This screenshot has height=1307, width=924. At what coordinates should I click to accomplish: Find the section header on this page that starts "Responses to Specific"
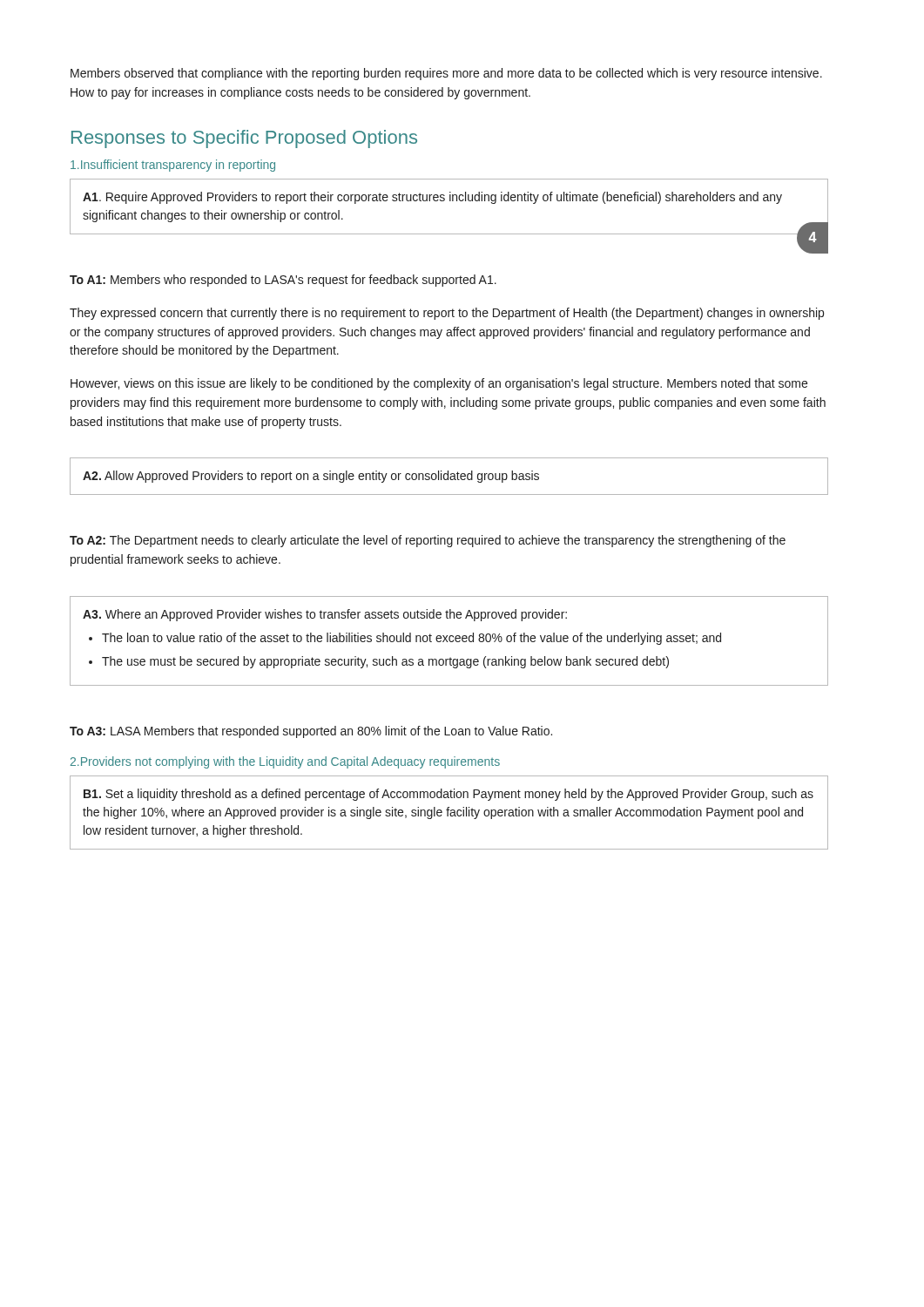coord(244,139)
